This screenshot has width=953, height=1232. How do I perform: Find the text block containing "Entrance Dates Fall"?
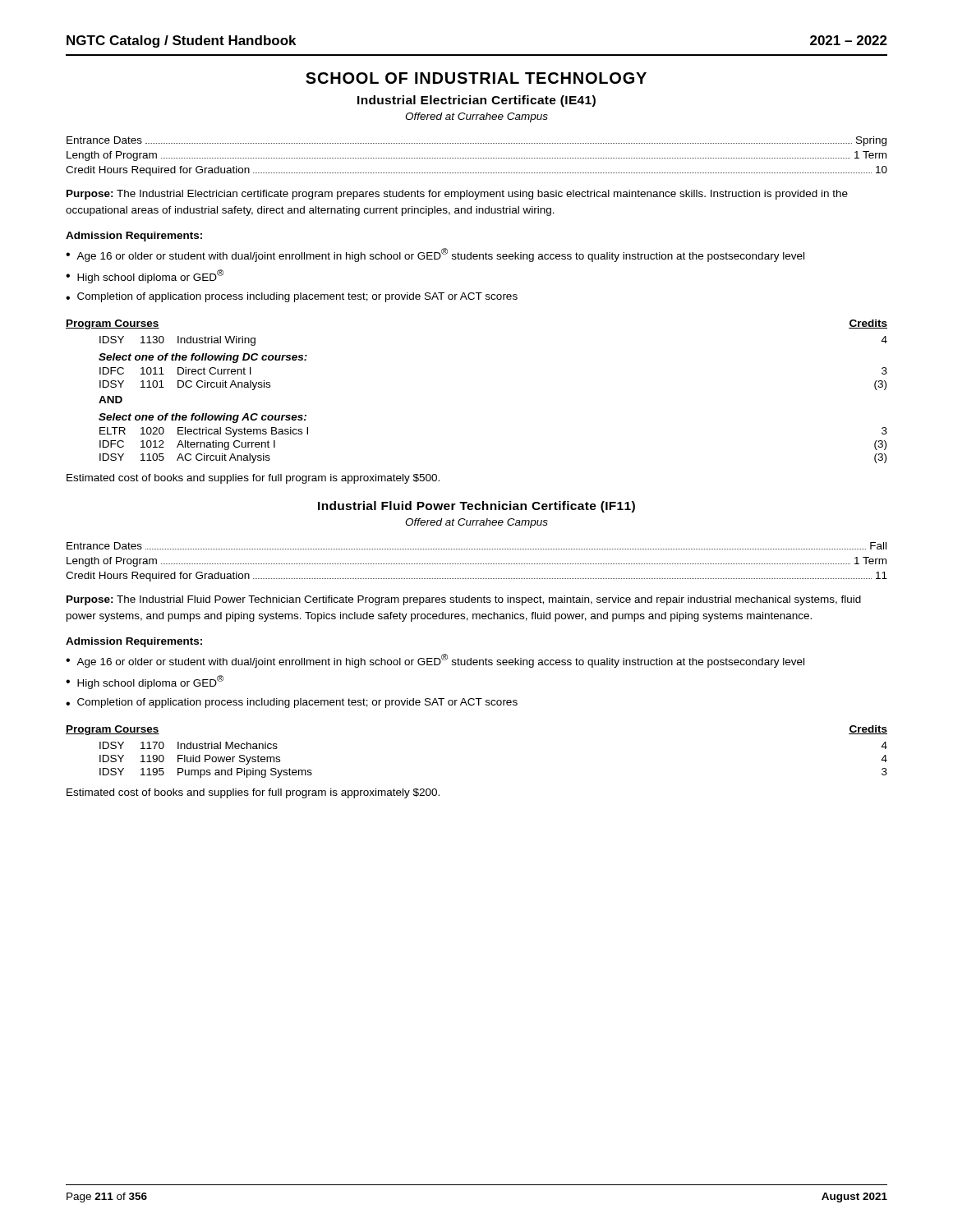coord(476,561)
